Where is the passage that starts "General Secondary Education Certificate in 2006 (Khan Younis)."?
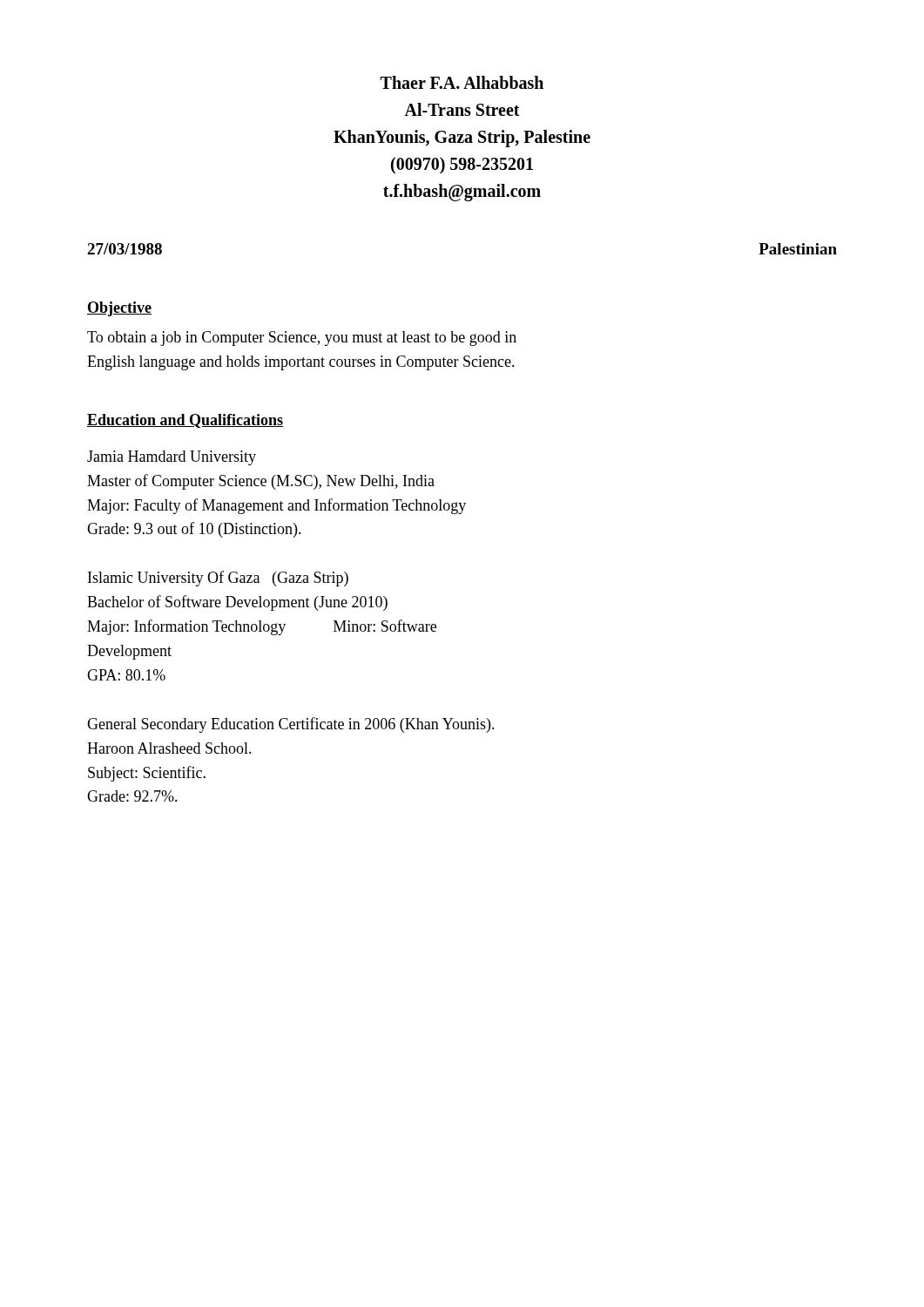Image resolution: width=924 pixels, height=1307 pixels. [291, 725]
